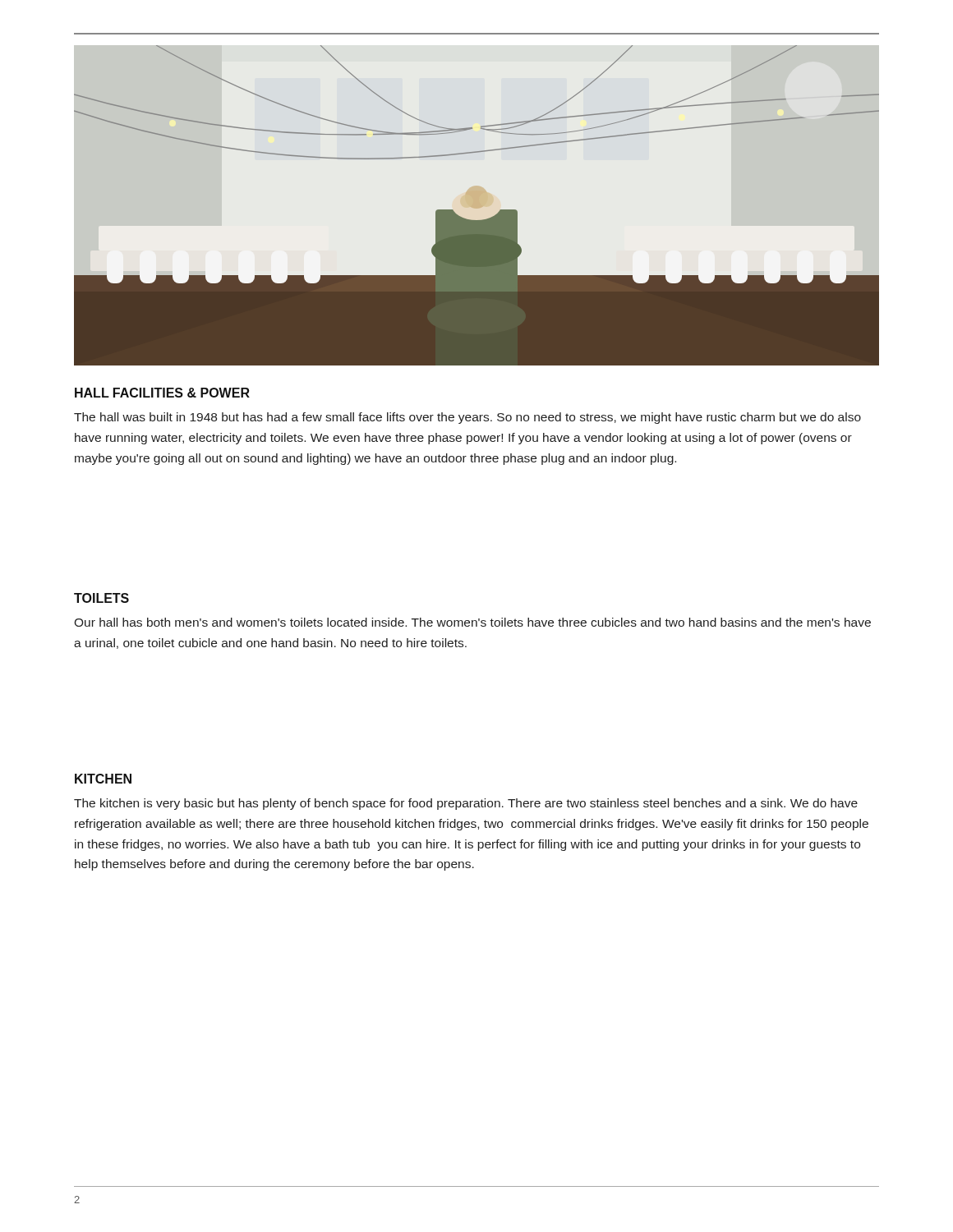Find the block on this page that starts "The hall was built in 1948 but has"
The height and width of the screenshot is (1232, 953).
(x=467, y=437)
